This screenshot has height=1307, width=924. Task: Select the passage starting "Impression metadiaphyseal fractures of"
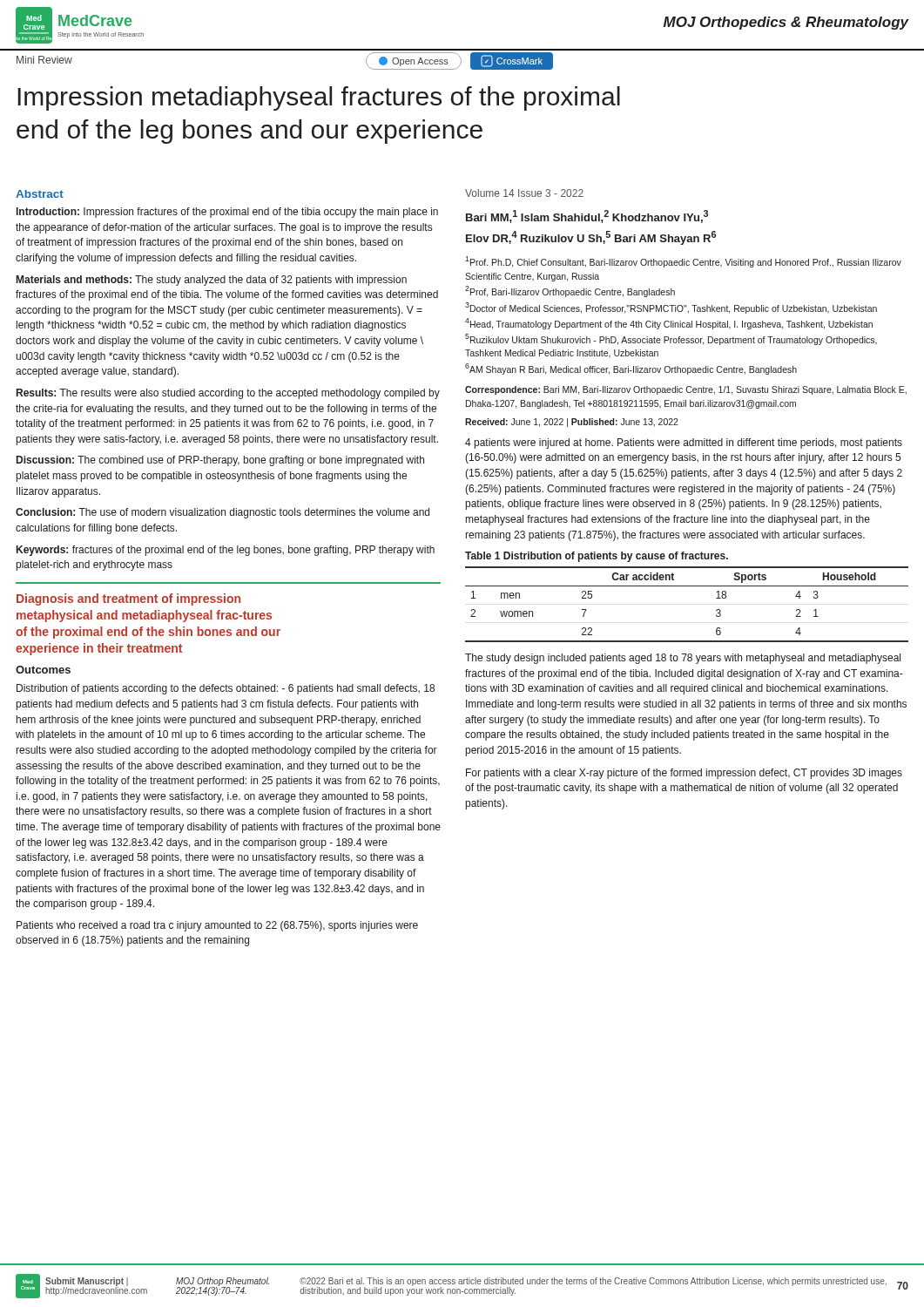click(x=318, y=113)
